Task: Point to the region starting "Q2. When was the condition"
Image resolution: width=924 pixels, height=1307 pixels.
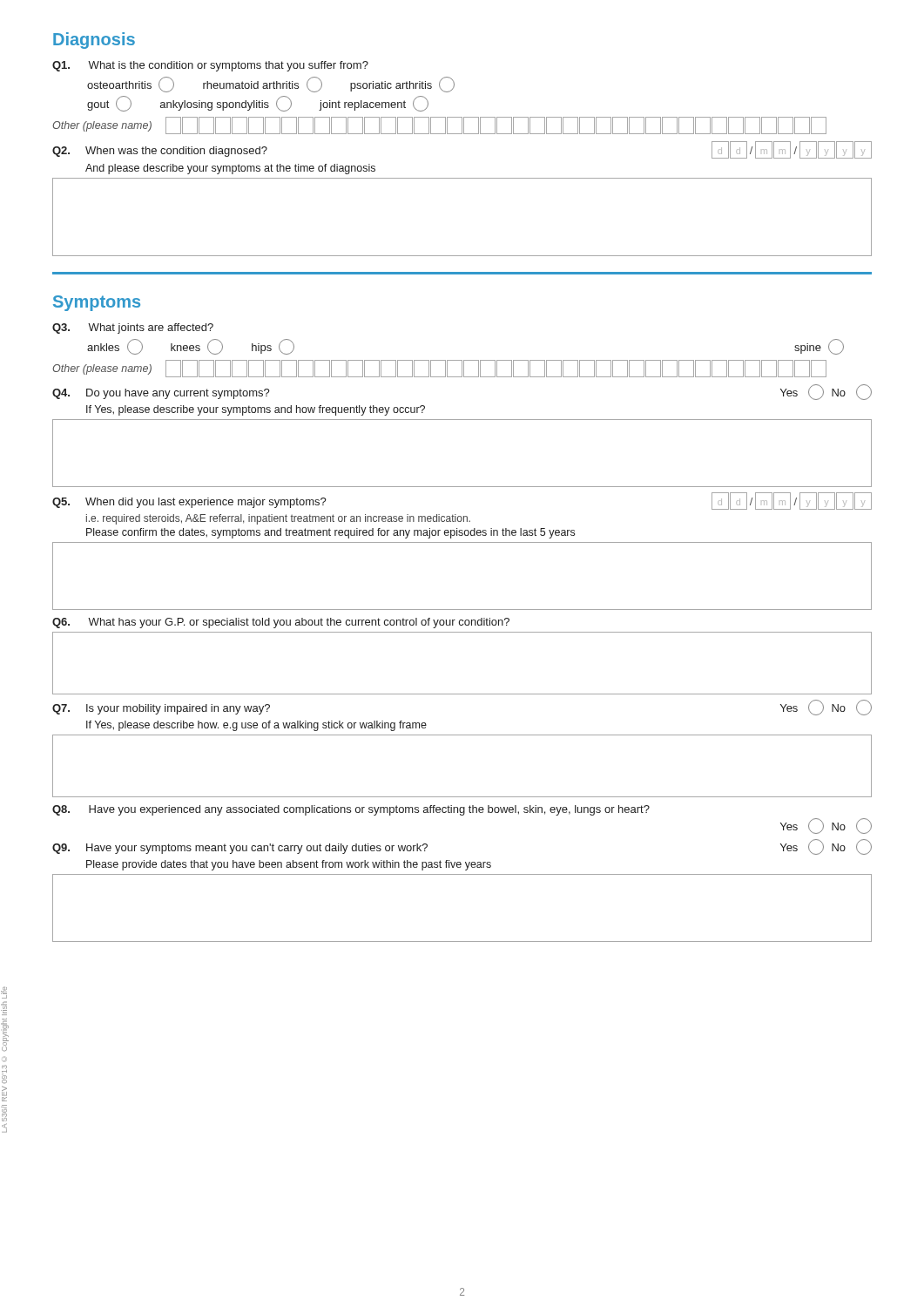Action: pyautogui.click(x=148, y=149)
